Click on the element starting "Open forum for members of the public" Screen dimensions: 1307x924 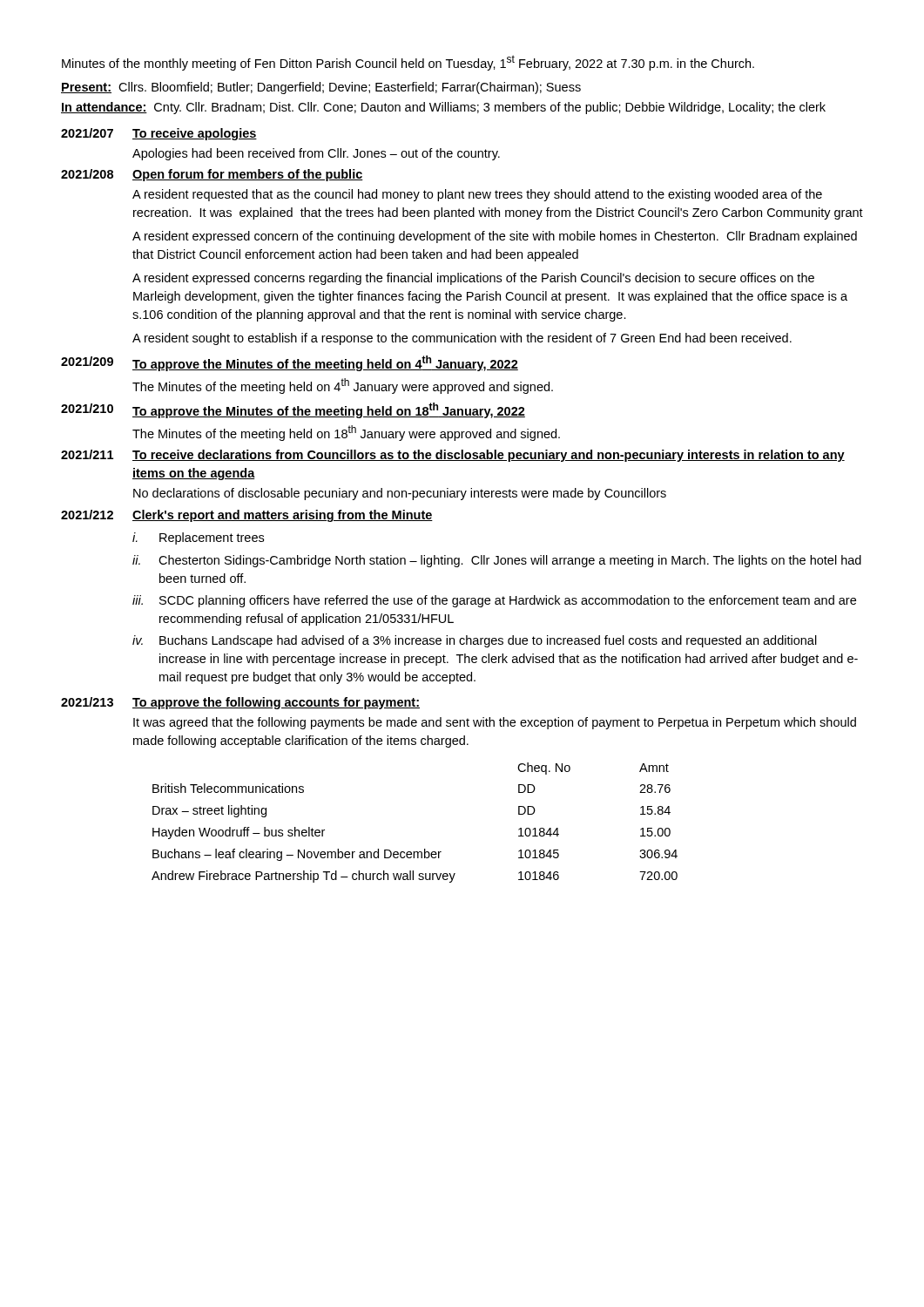click(x=247, y=174)
